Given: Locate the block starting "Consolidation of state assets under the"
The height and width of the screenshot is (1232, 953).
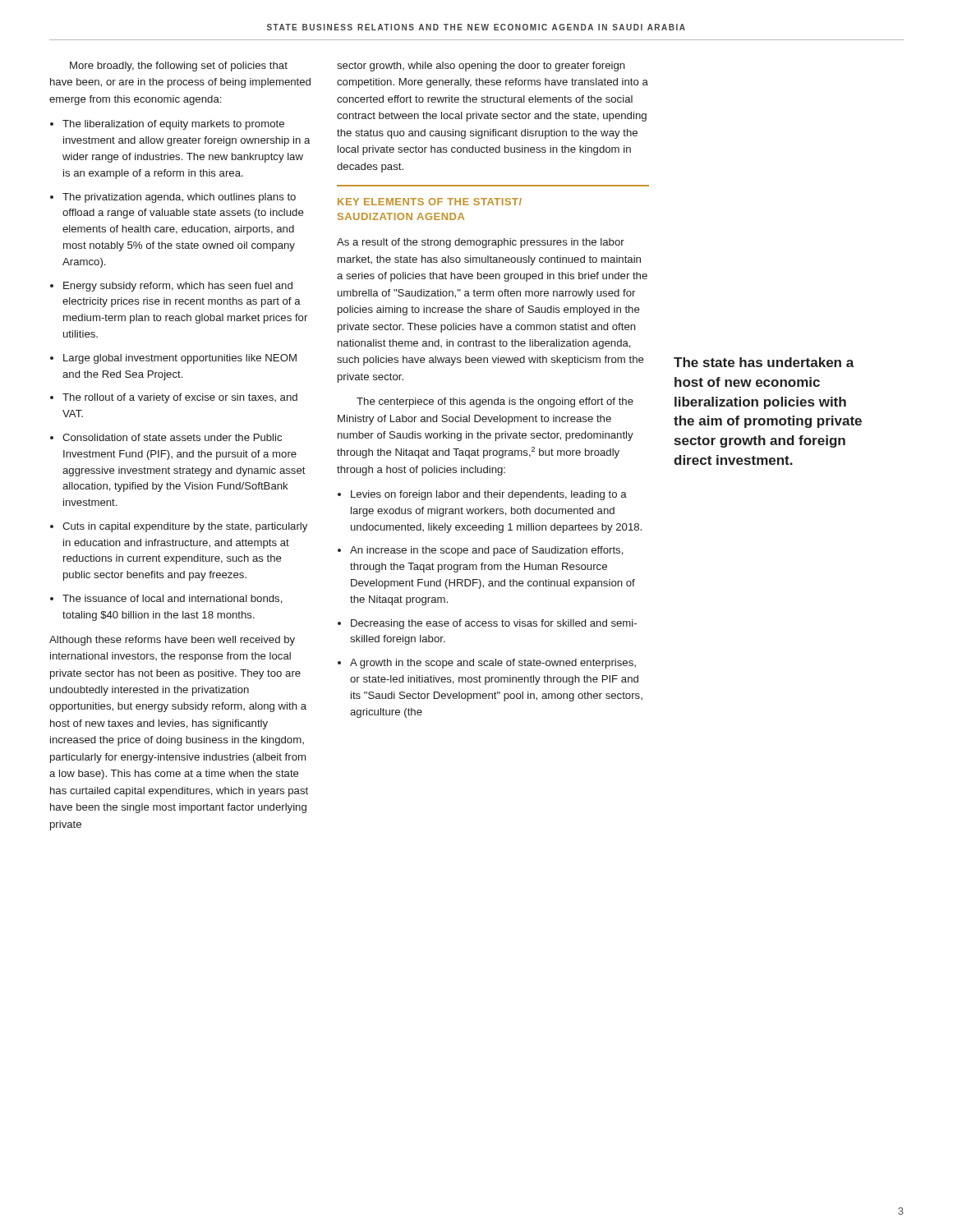Looking at the screenshot, I should (x=184, y=470).
